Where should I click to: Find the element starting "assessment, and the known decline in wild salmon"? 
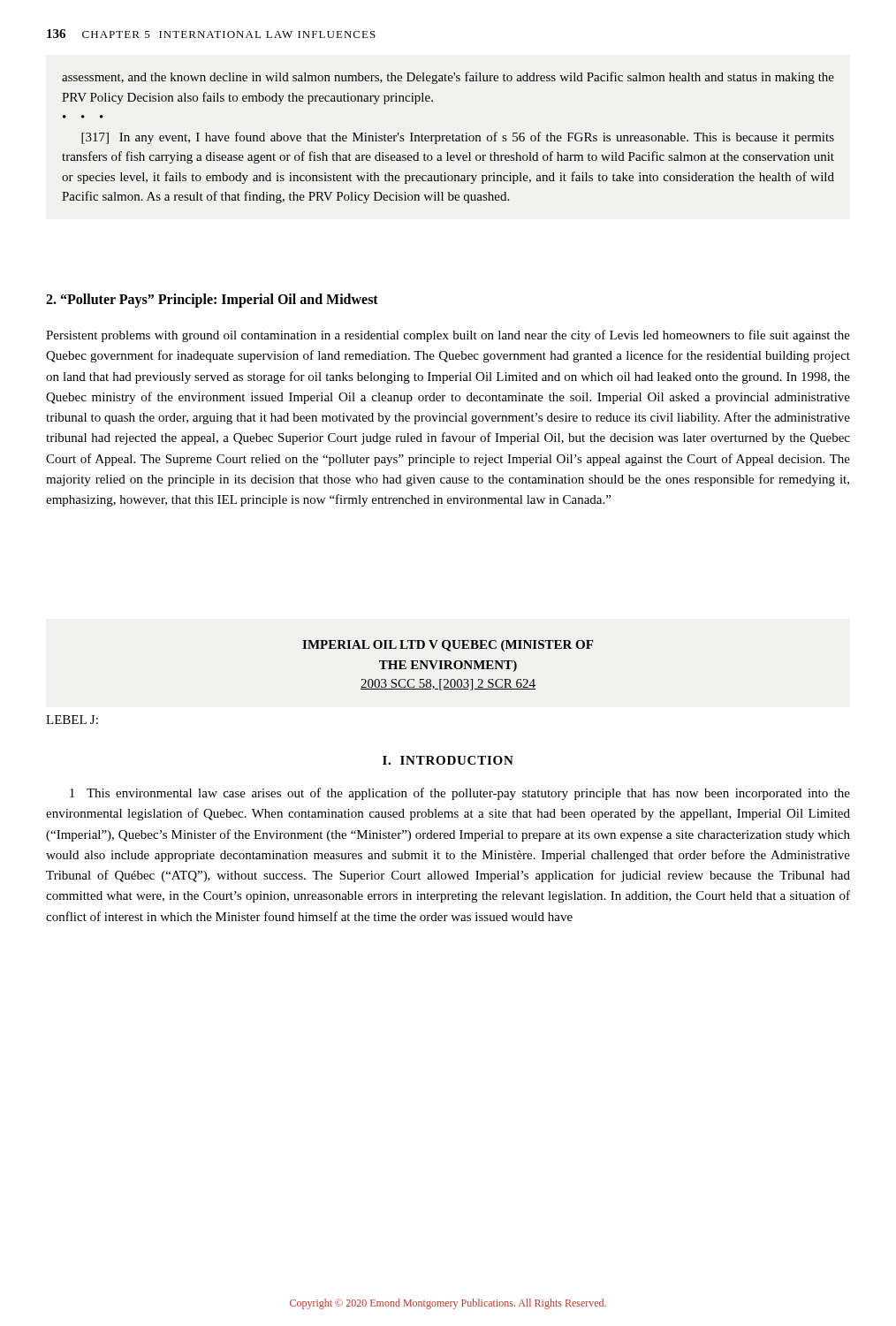coord(448,137)
